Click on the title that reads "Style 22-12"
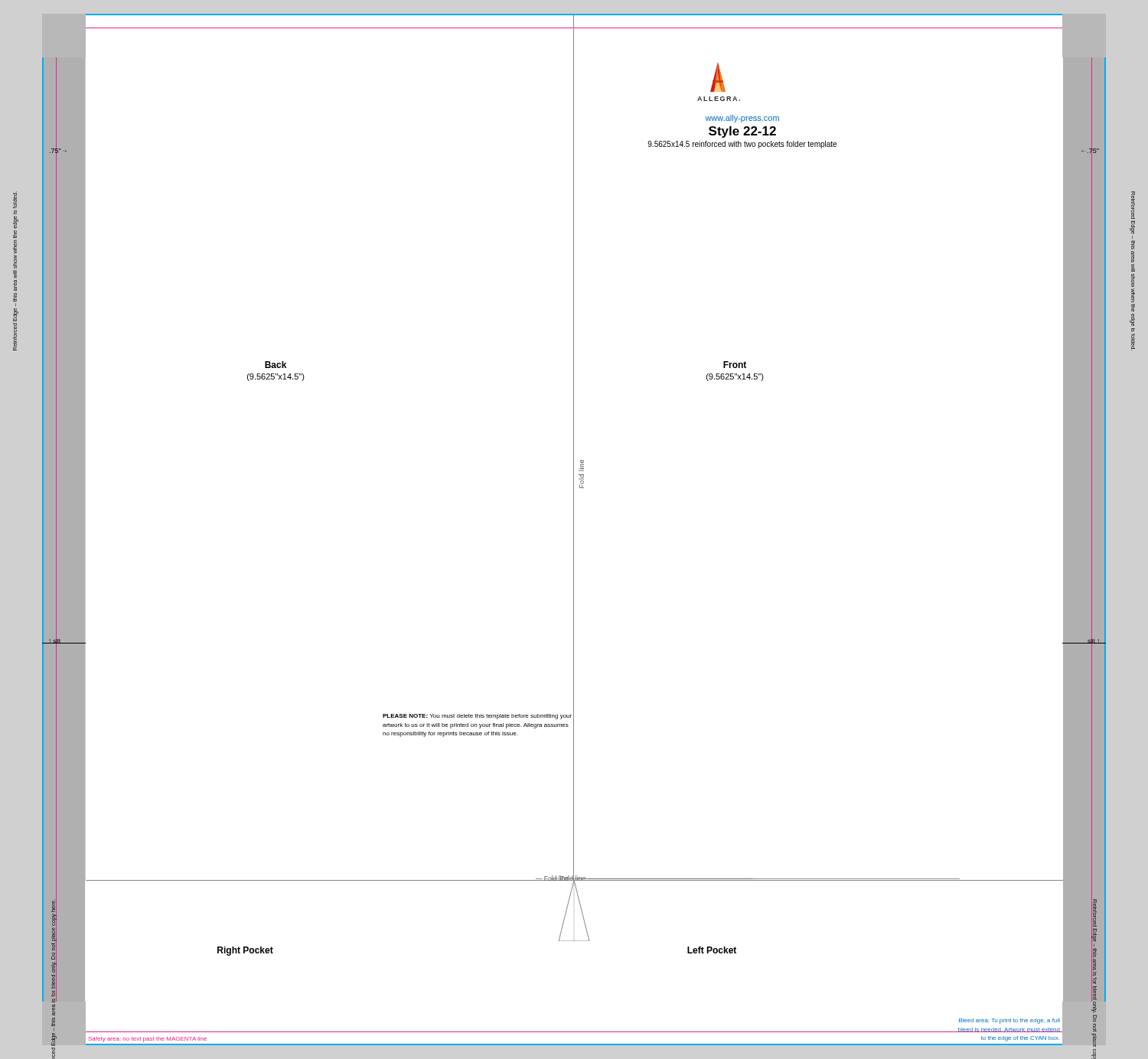1148x1059 pixels. (x=742, y=131)
